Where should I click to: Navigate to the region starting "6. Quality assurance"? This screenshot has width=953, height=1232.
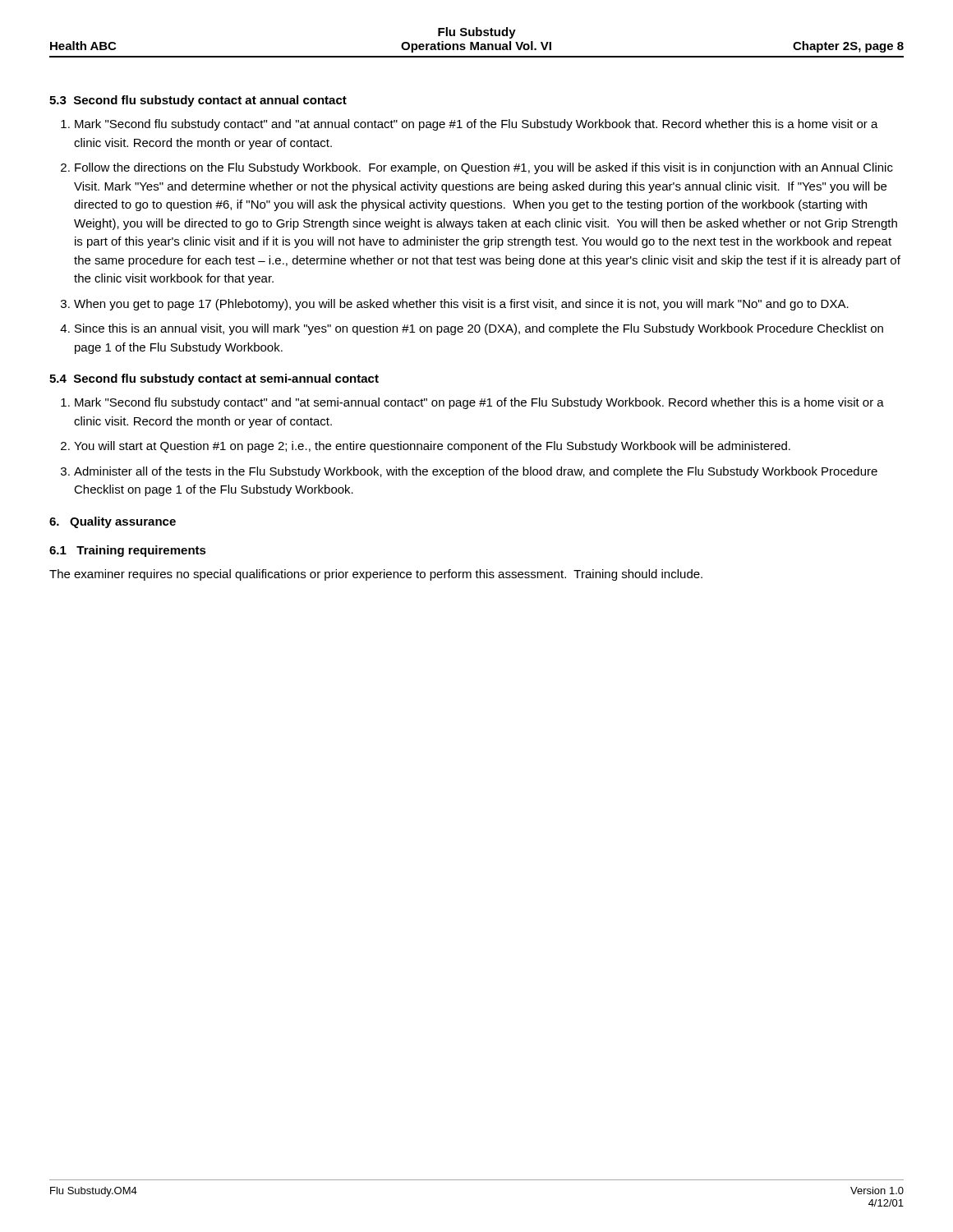(x=113, y=521)
